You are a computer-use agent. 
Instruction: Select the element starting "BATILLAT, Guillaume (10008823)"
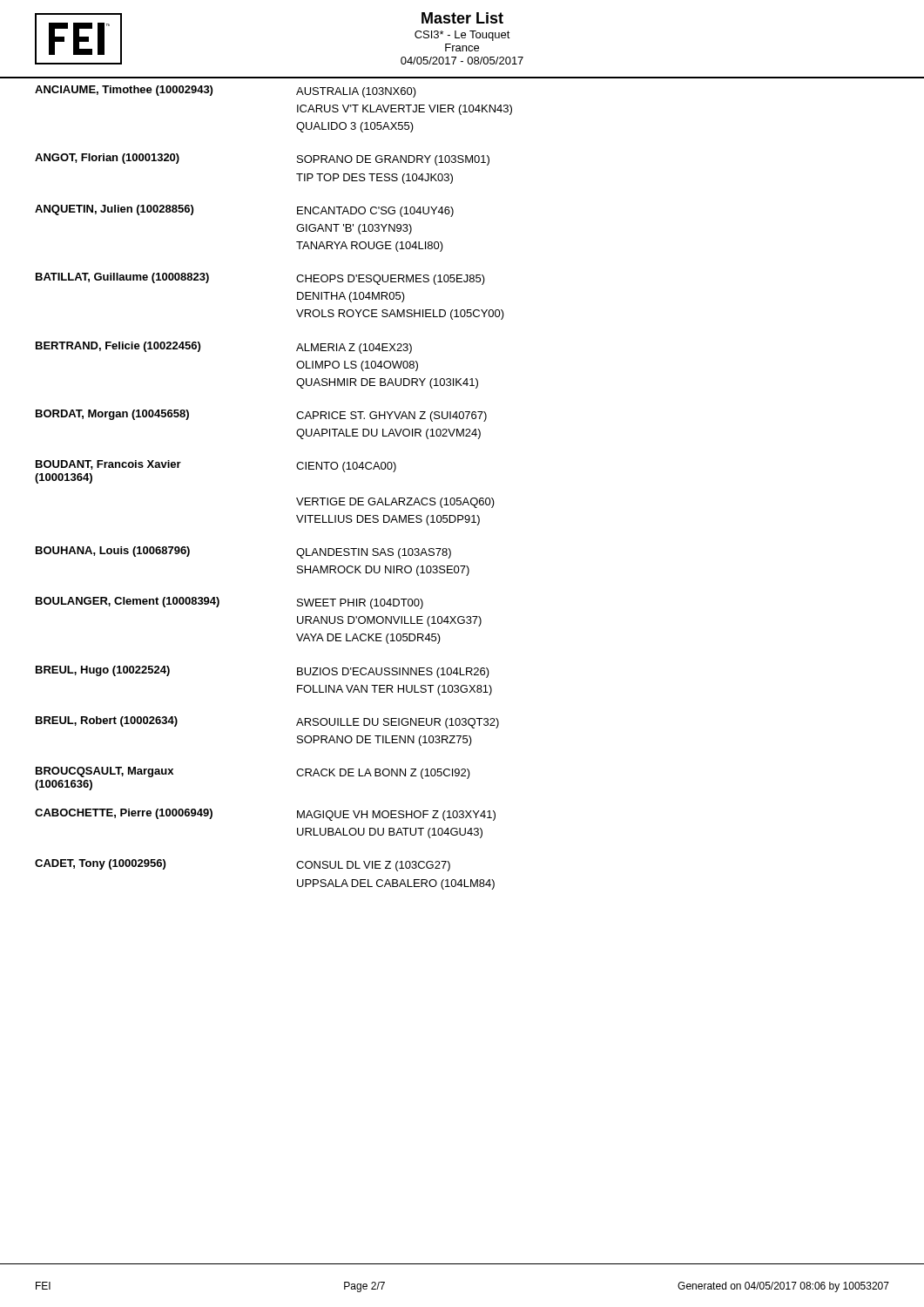click(x=123, y=278)
